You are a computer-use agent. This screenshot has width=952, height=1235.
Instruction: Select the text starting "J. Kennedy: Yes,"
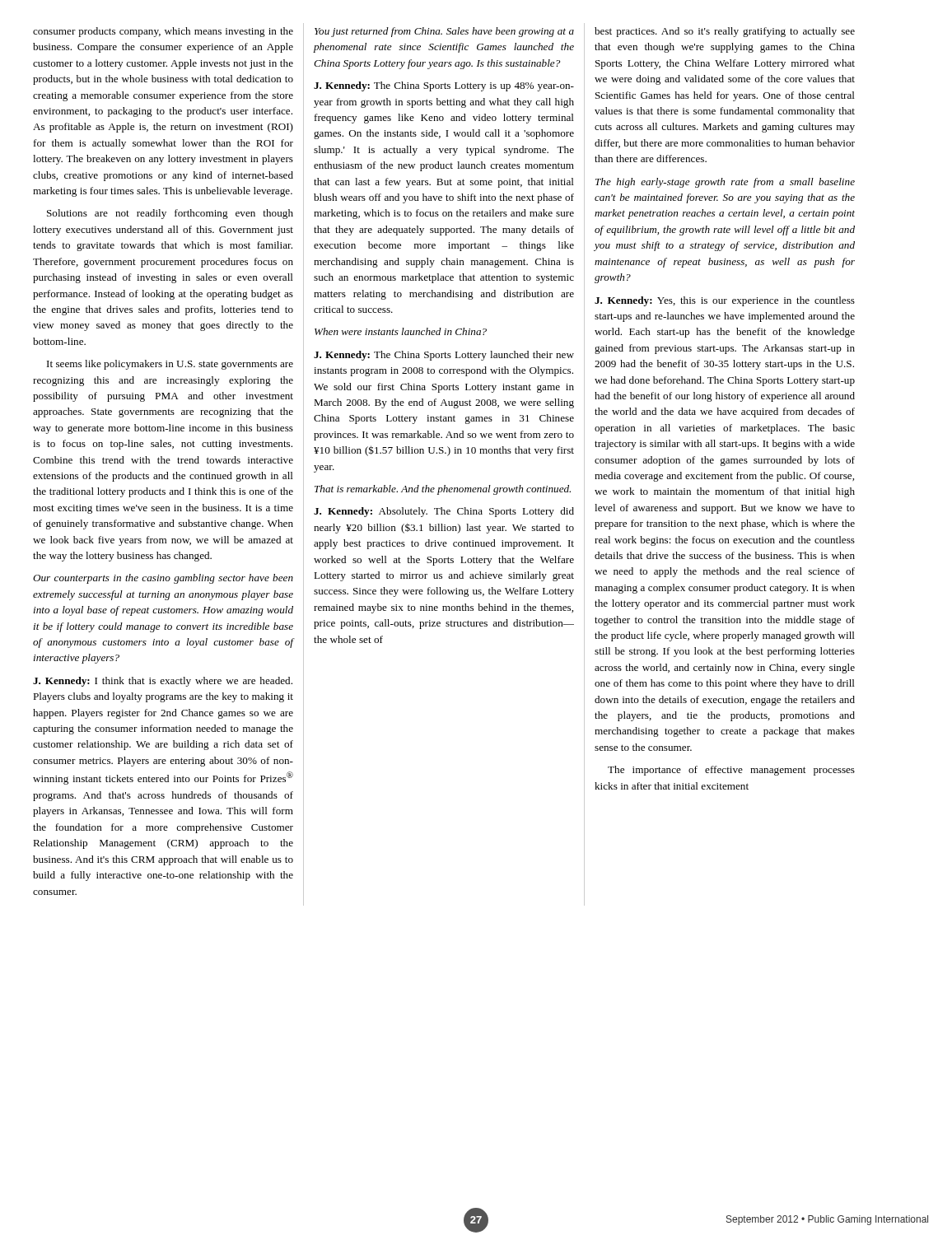click(725, 524)
